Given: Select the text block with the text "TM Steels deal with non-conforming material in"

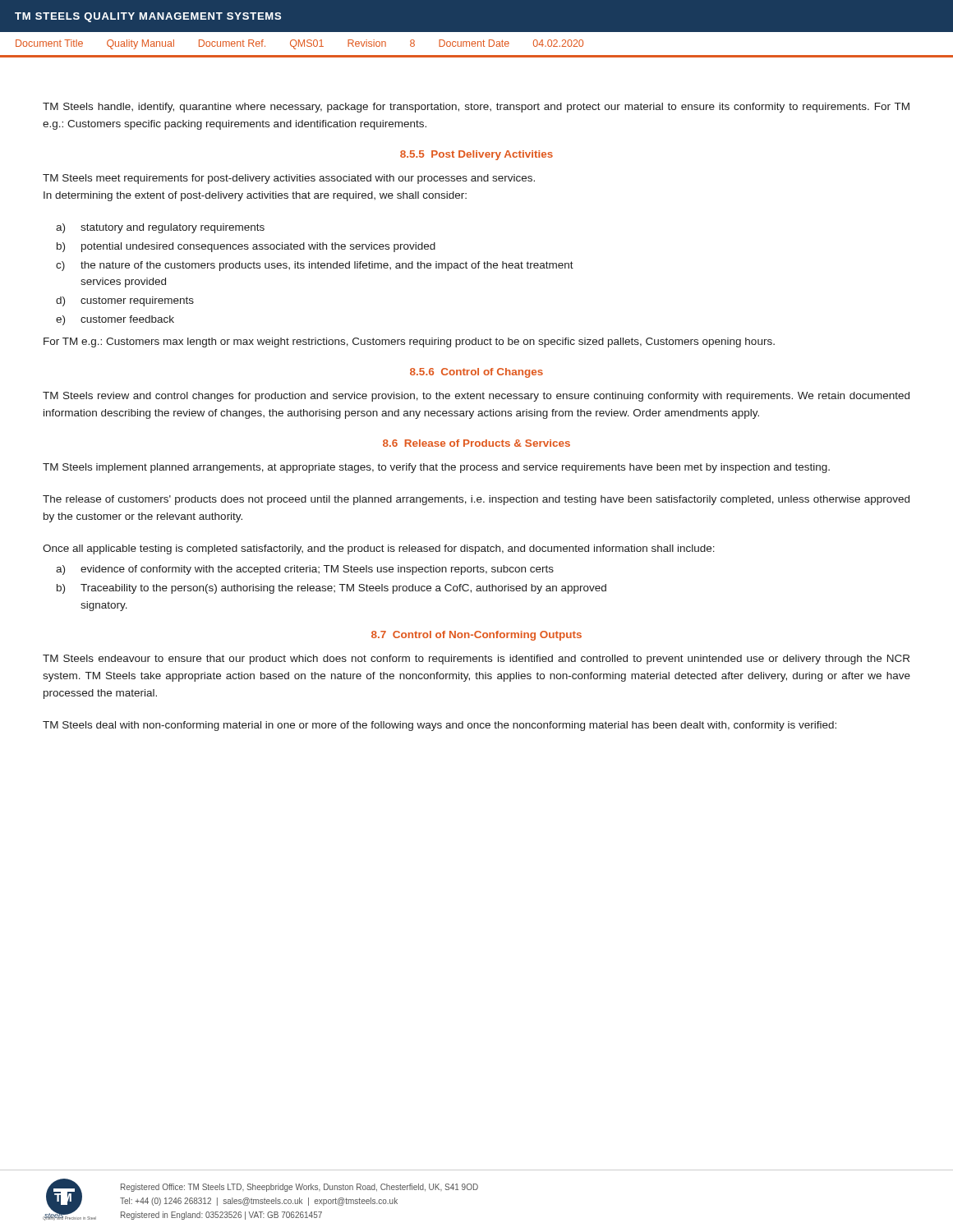Looking at the screenshot, I should (440, 725).
